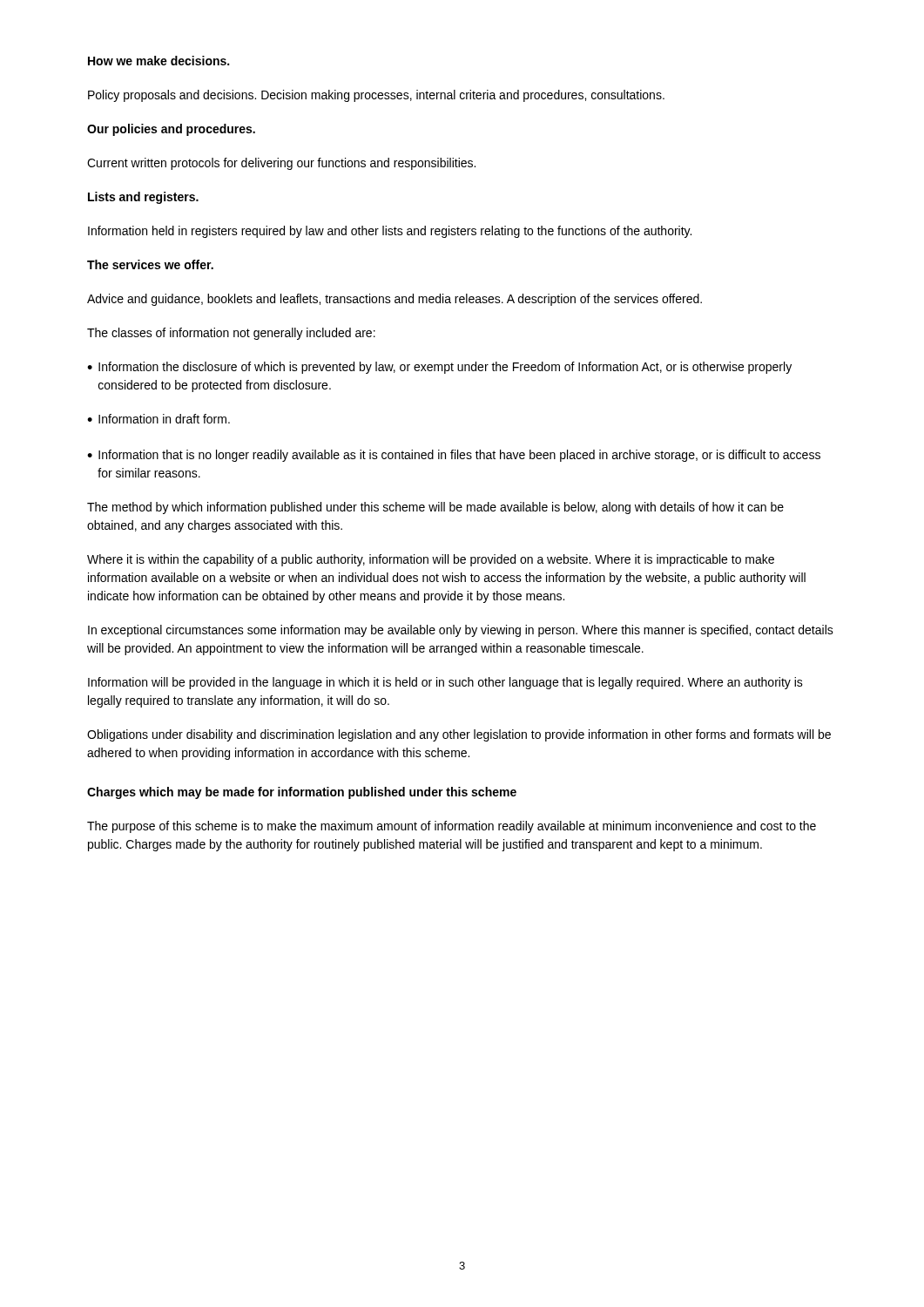Image resolution: width=924 pixels, height=1307 pixels.
Task: Select the passage starting "Lists and registers."
Action: (x=143, y=197)
